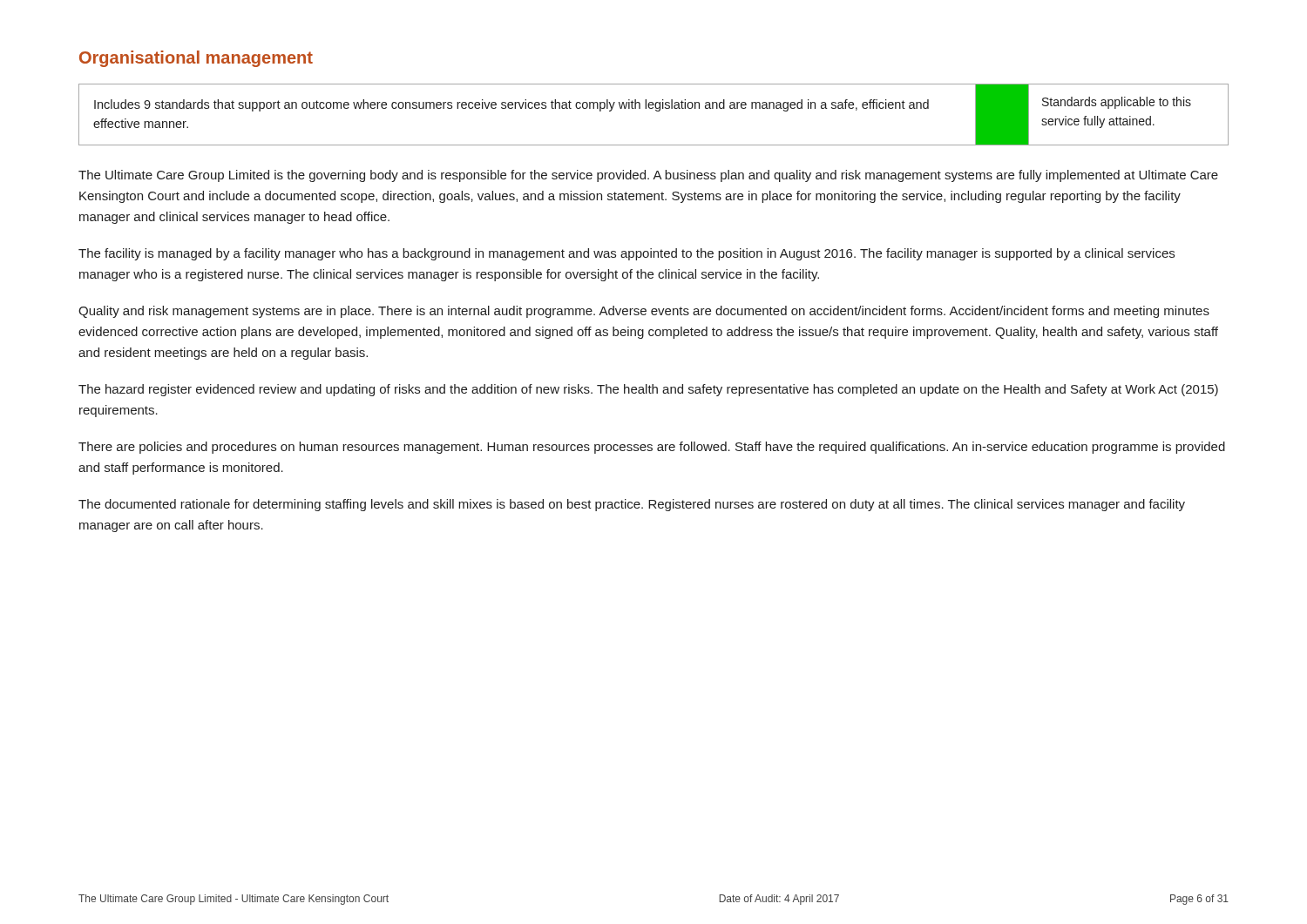Click the passage that begins "There are policies and procedures on human resources"
Image resolution: width=1307 pixels, height=924 pixels.
[652, 457]
